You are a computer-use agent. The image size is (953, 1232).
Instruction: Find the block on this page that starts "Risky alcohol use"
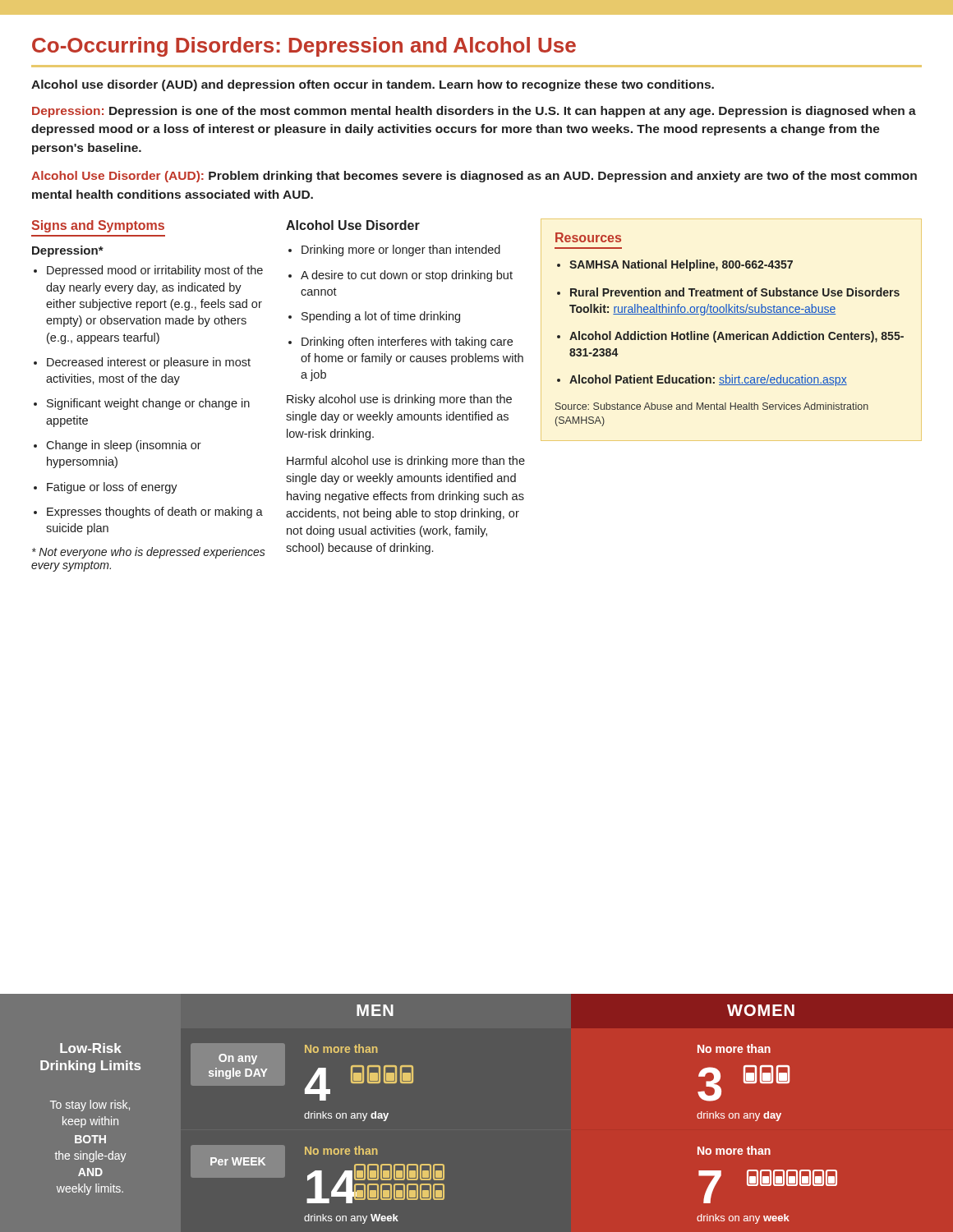[x=399, y=417]
